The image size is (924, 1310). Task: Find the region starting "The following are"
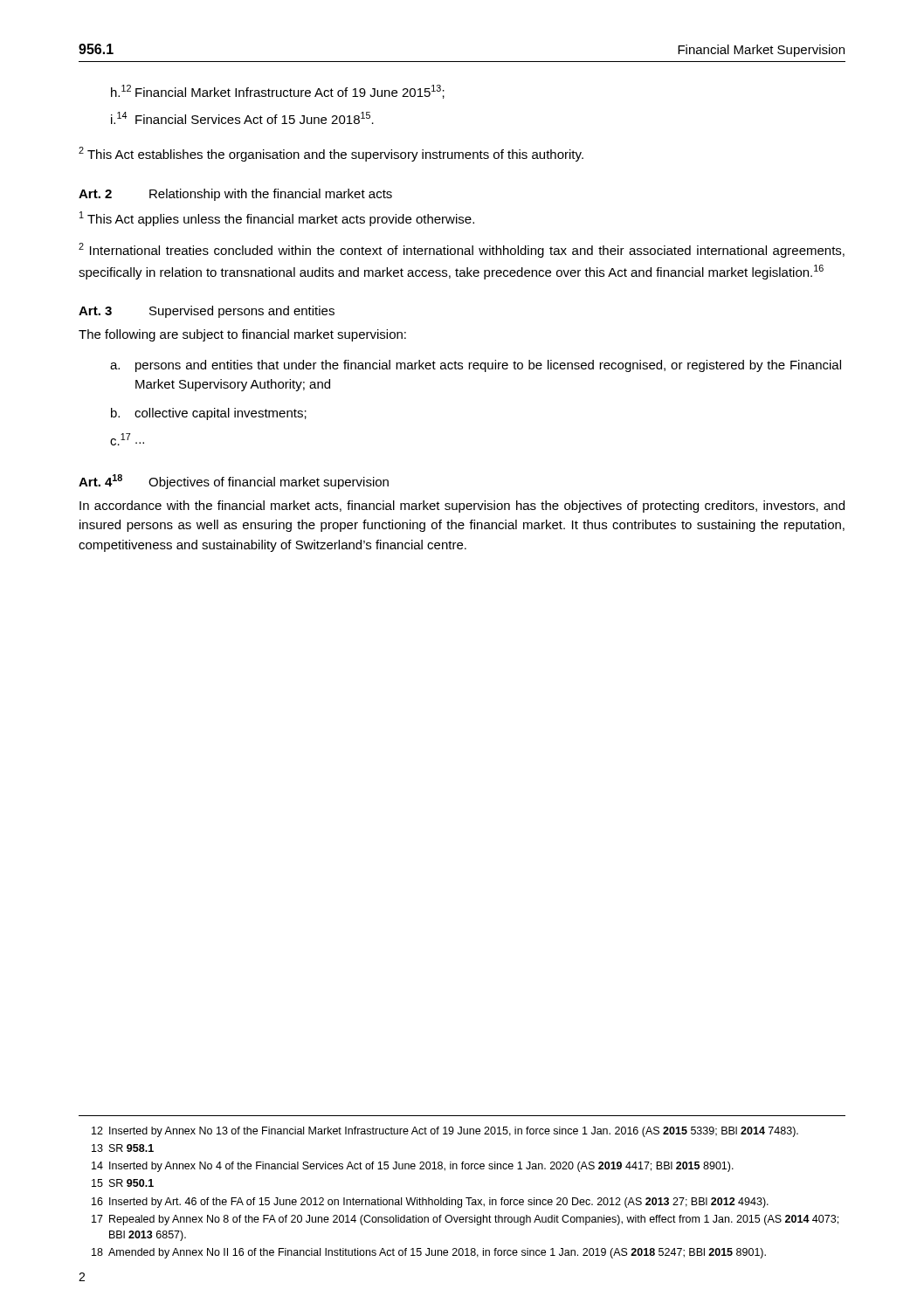(243, 334)
